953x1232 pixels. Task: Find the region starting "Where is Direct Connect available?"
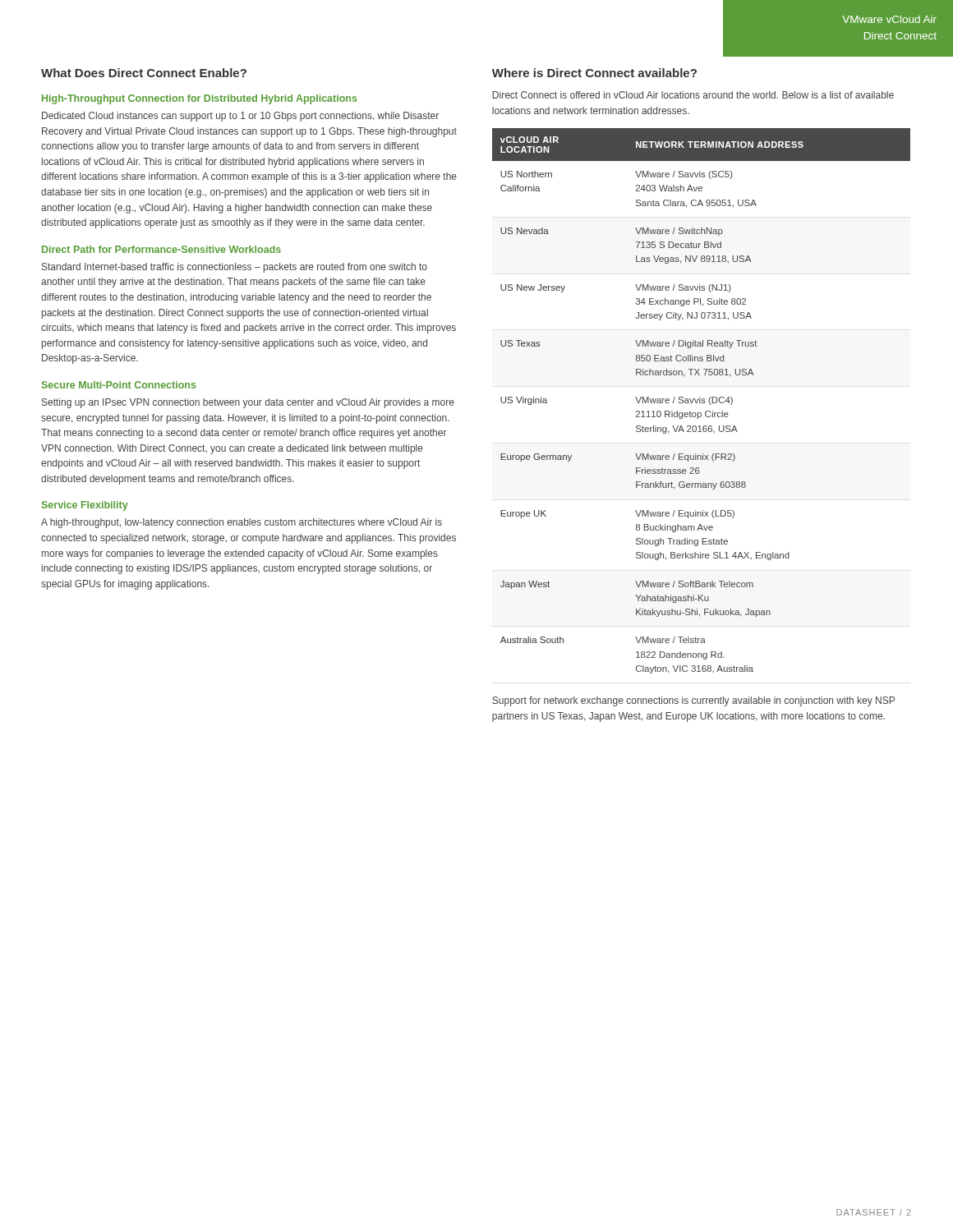[x=701, y=73]
